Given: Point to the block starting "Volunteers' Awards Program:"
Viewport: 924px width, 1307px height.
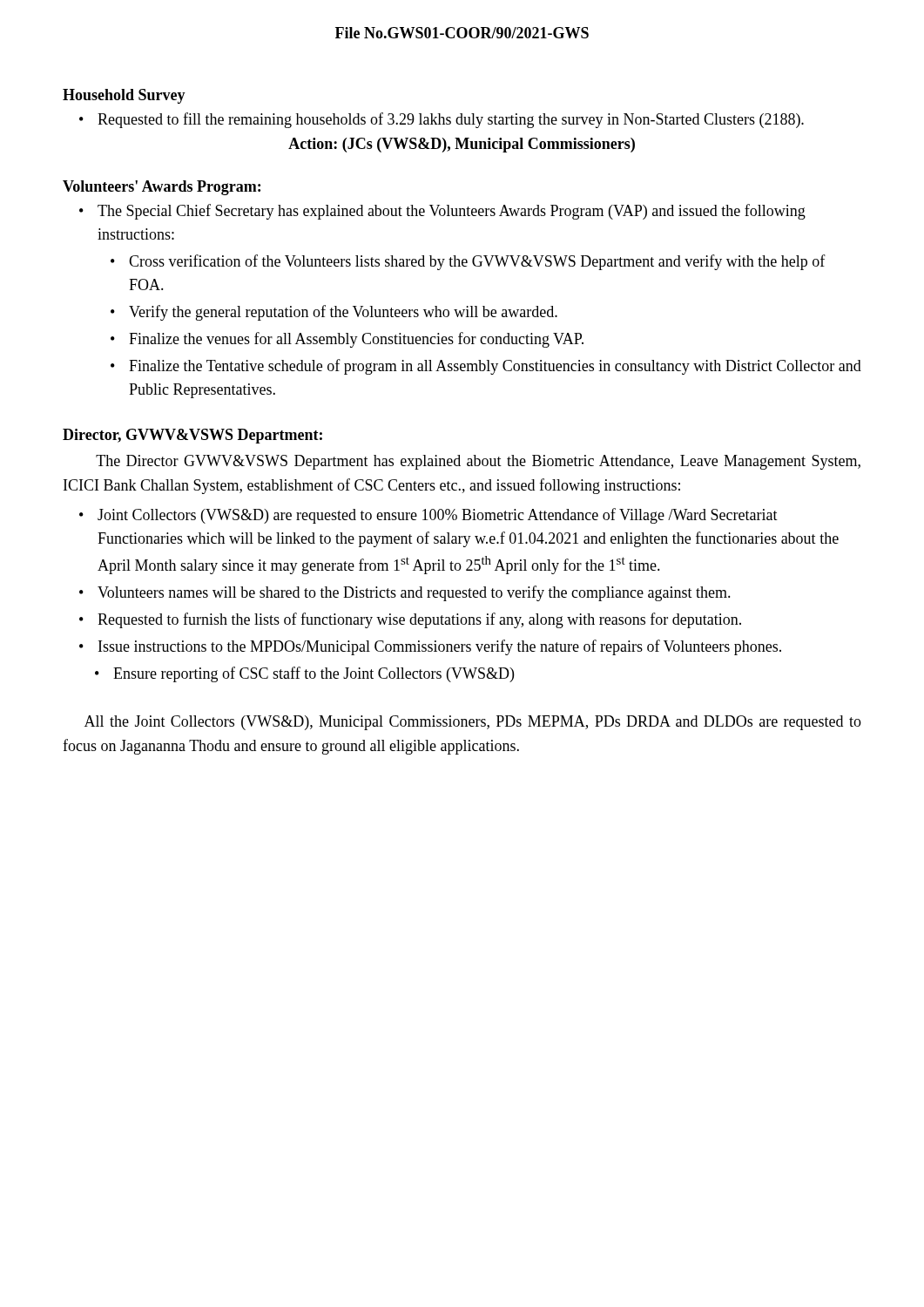Looking at the screenshot, I should [162, 186].
